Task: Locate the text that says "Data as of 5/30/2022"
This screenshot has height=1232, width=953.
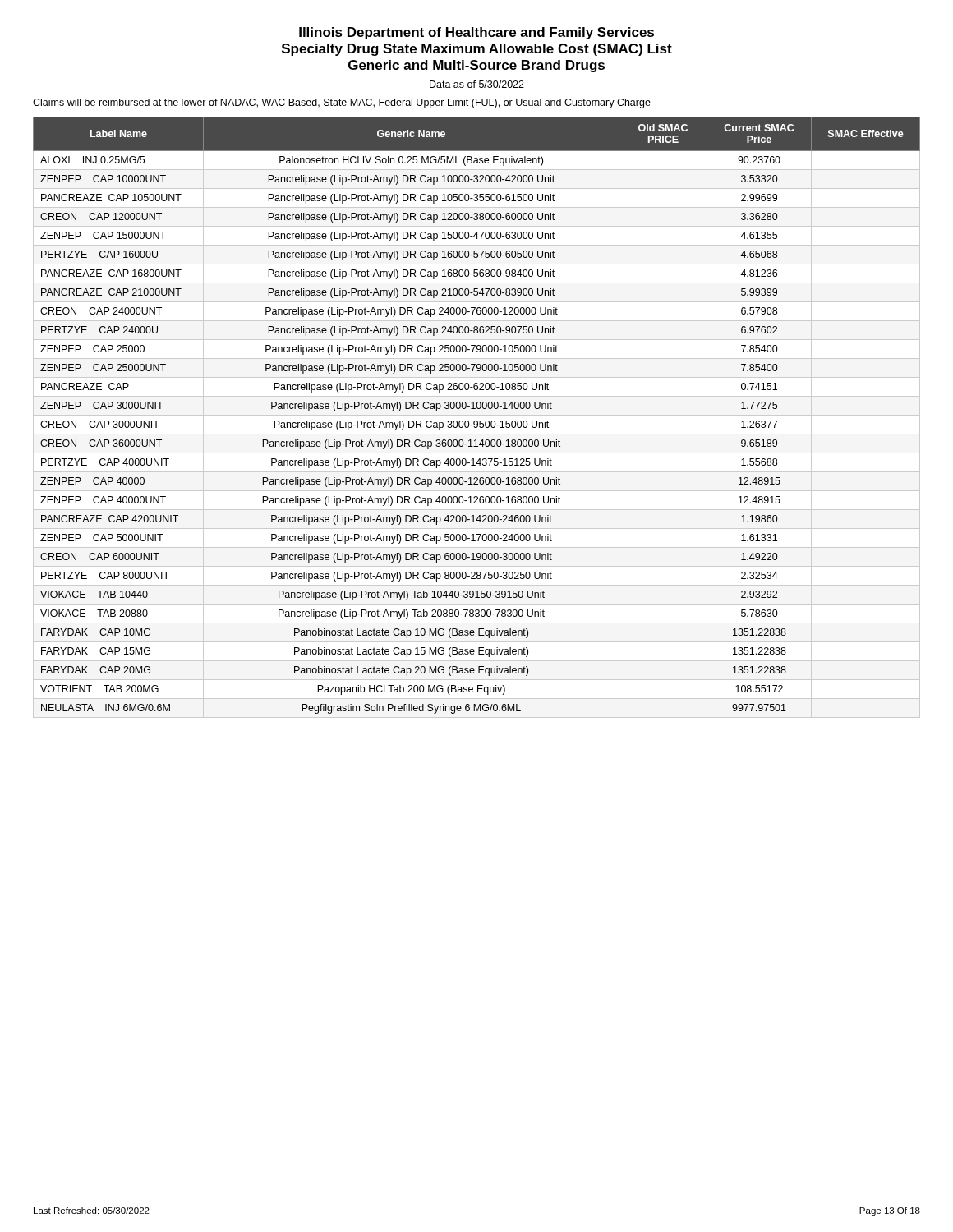Action: click(476, 85)
